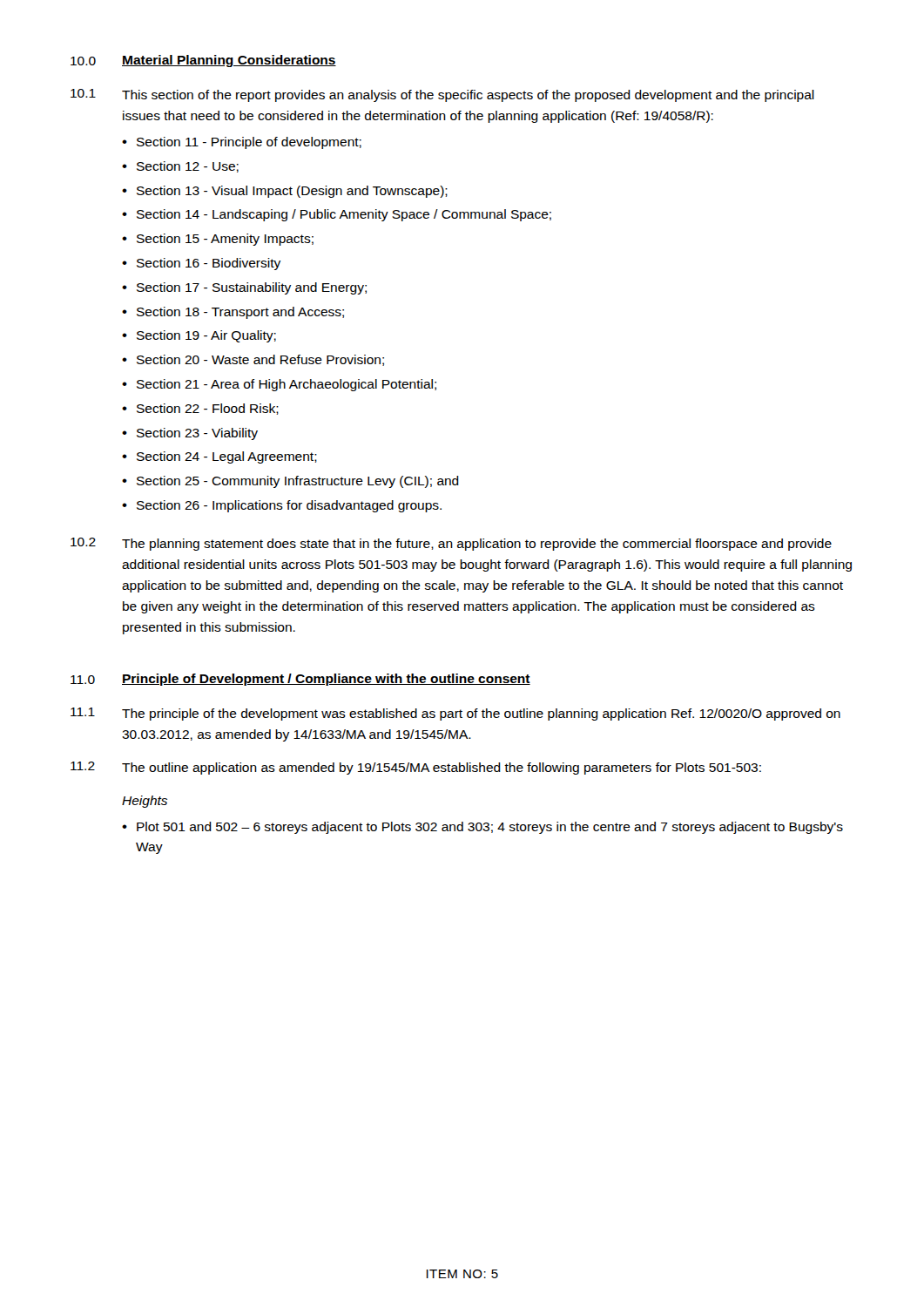Viewport: 924px width, 1307px height.
Task: Point to the block starting "Plot 501 and"
Action: pyautogui.click(x=489, y=836)
